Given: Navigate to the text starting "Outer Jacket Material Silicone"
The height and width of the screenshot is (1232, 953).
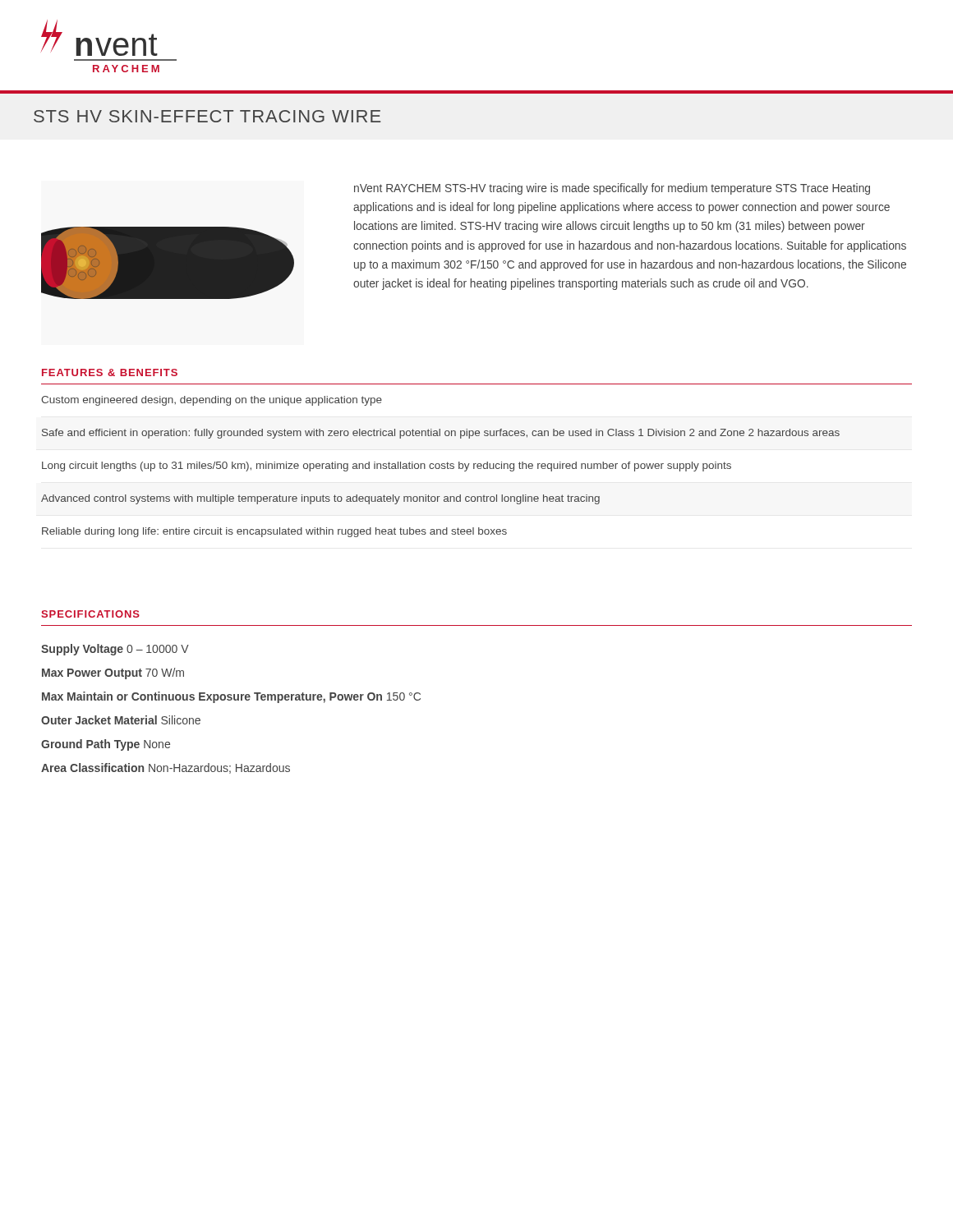Looking at the screenshot, I should click(121, 720).
